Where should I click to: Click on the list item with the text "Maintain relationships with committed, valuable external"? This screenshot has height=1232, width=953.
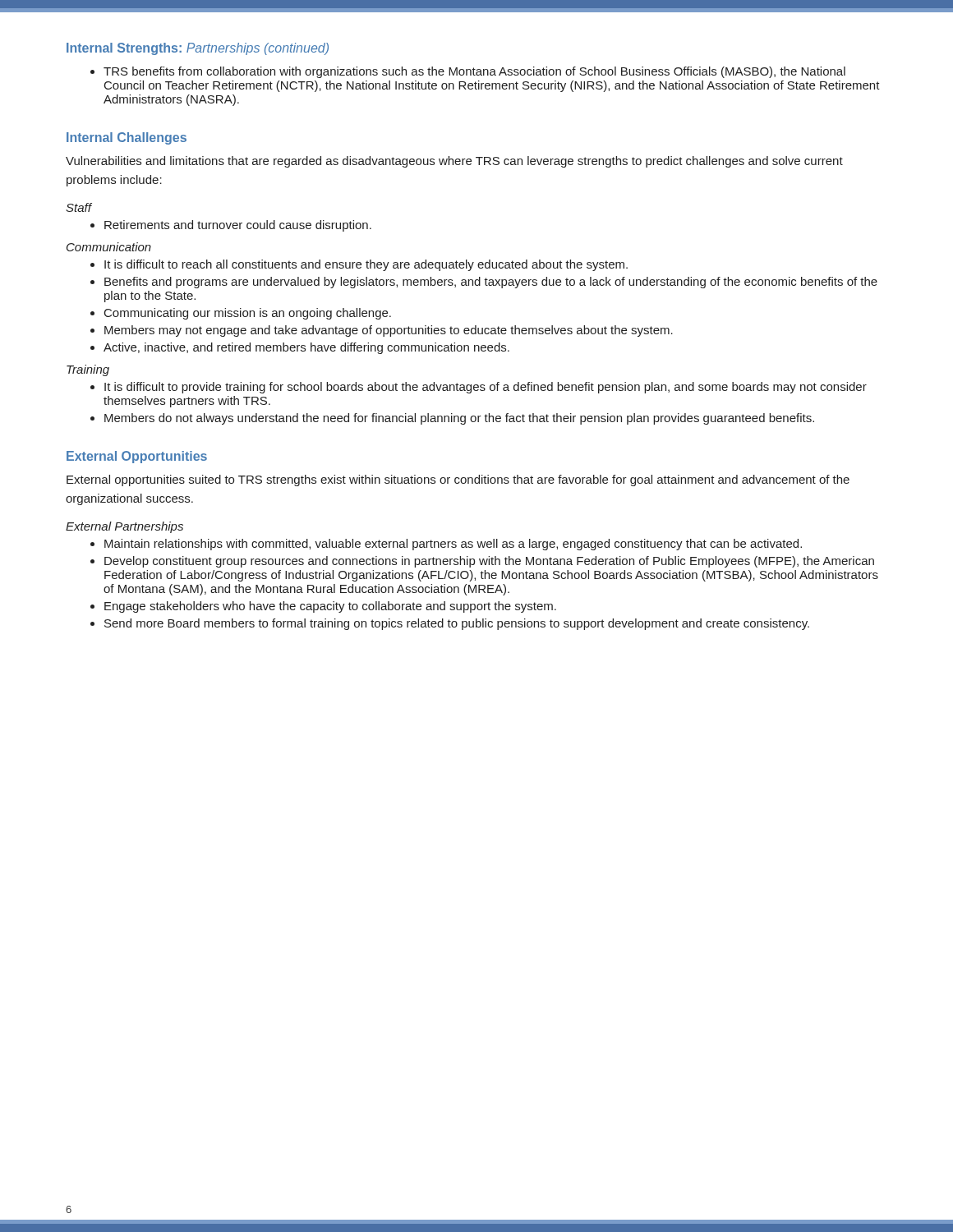coord(453,543)
